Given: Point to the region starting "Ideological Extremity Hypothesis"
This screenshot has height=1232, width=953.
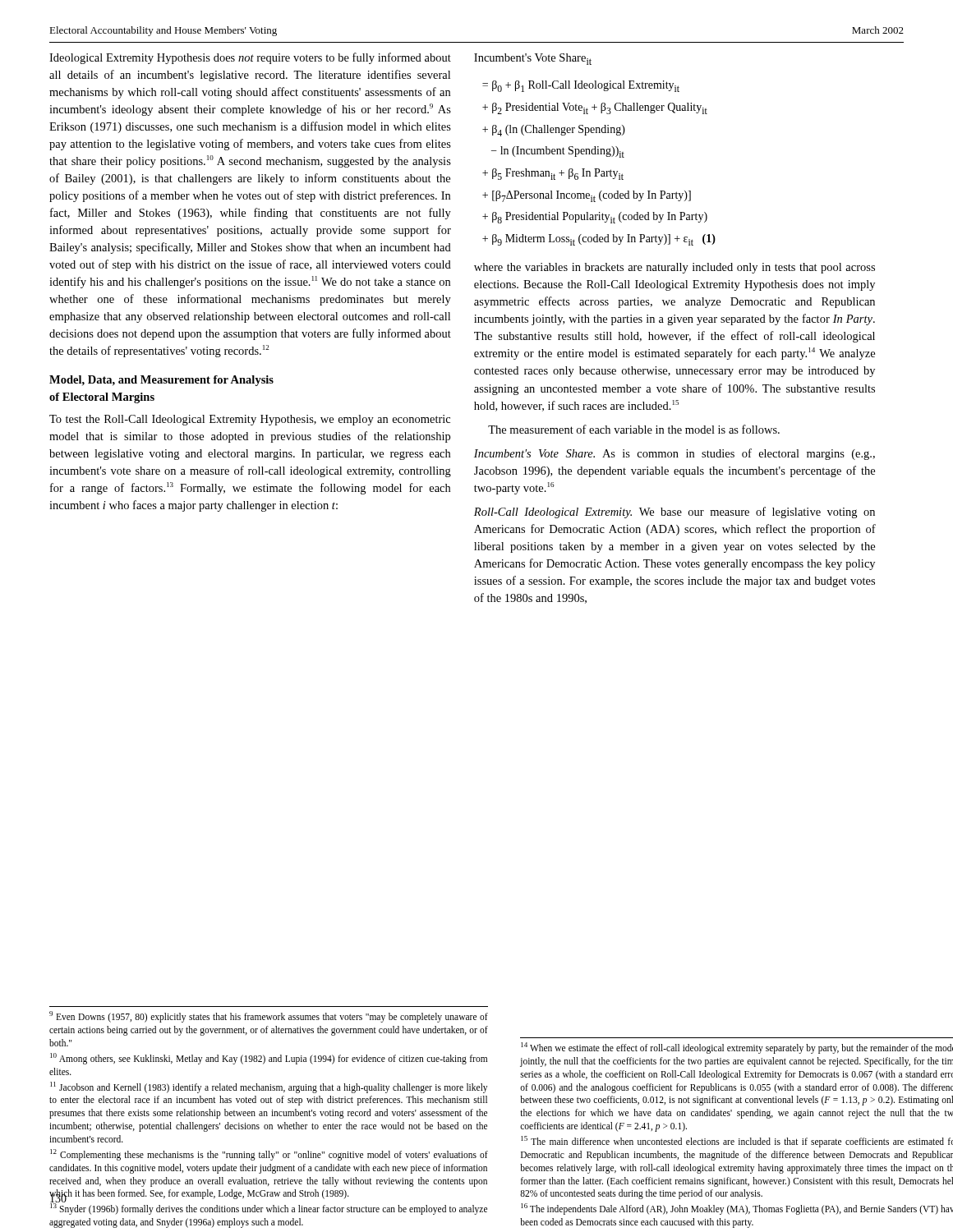Looking at the screenshot, I should tap(250, 205).
